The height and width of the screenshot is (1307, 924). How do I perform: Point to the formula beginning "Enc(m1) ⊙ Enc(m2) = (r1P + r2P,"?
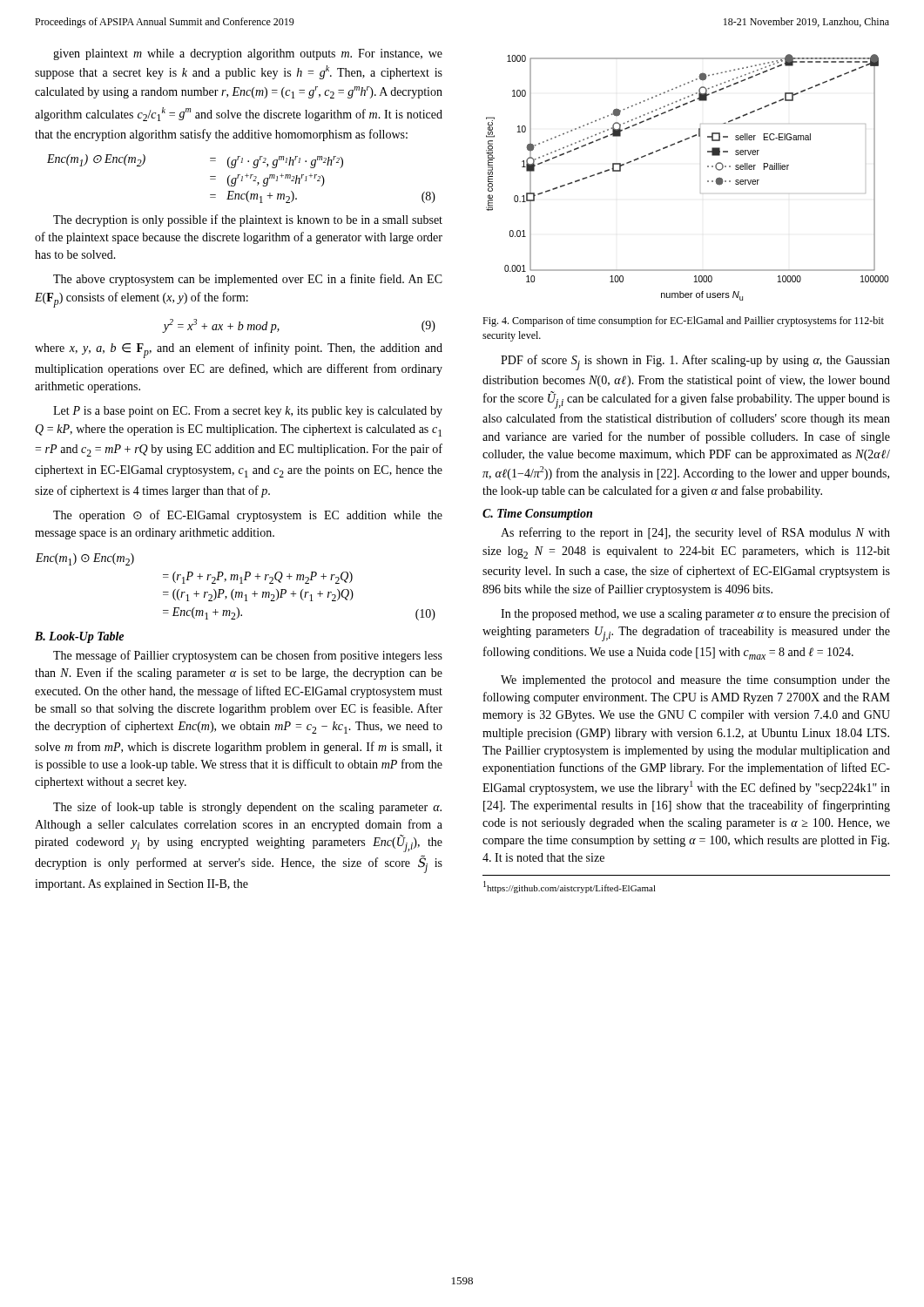pos(239,586)
